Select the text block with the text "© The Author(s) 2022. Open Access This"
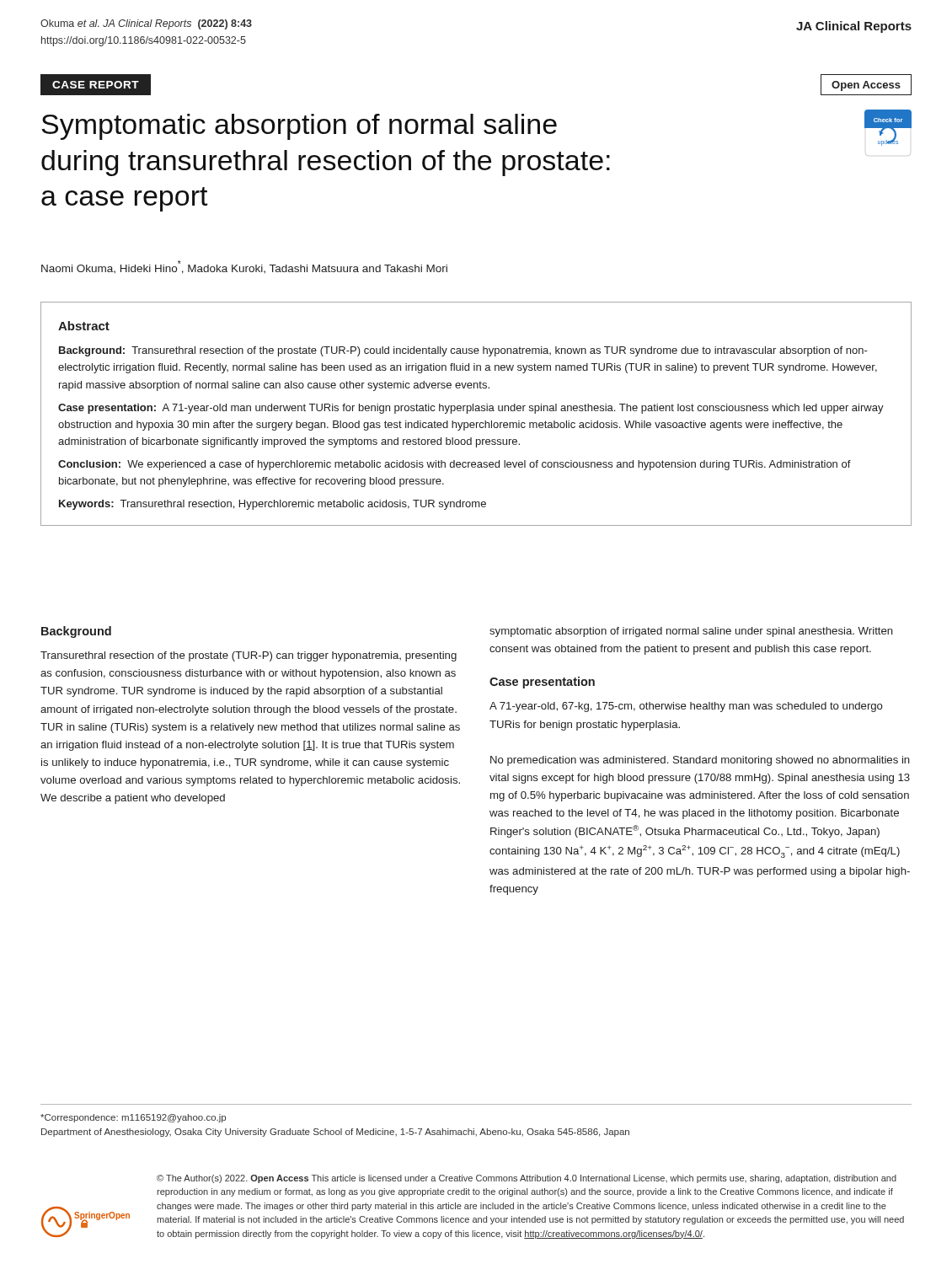Image resolution: width=952 pixels, height=1264 pixels. pyautogui.click(x=531, y=1205)
